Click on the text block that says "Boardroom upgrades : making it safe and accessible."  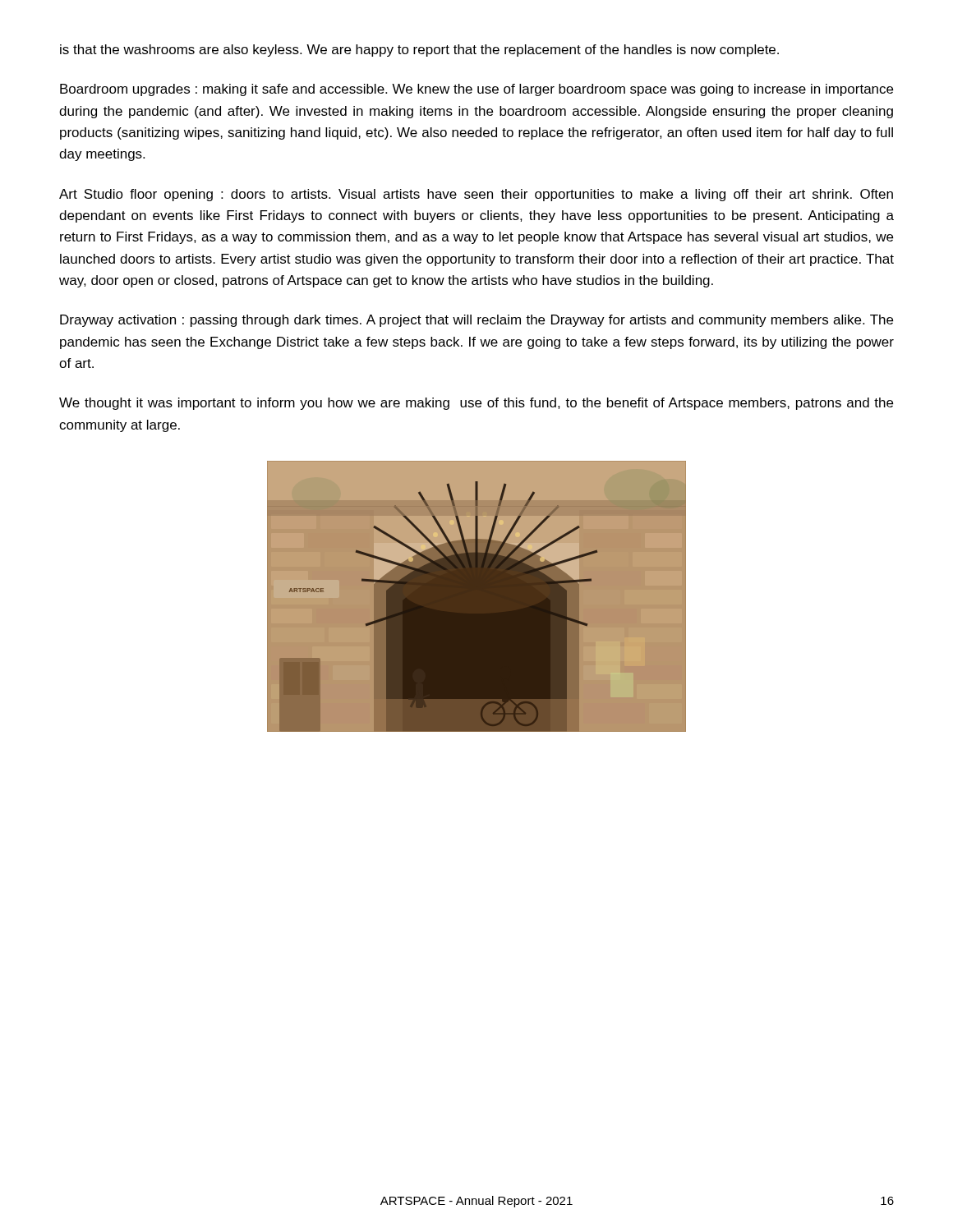point(476,122)
